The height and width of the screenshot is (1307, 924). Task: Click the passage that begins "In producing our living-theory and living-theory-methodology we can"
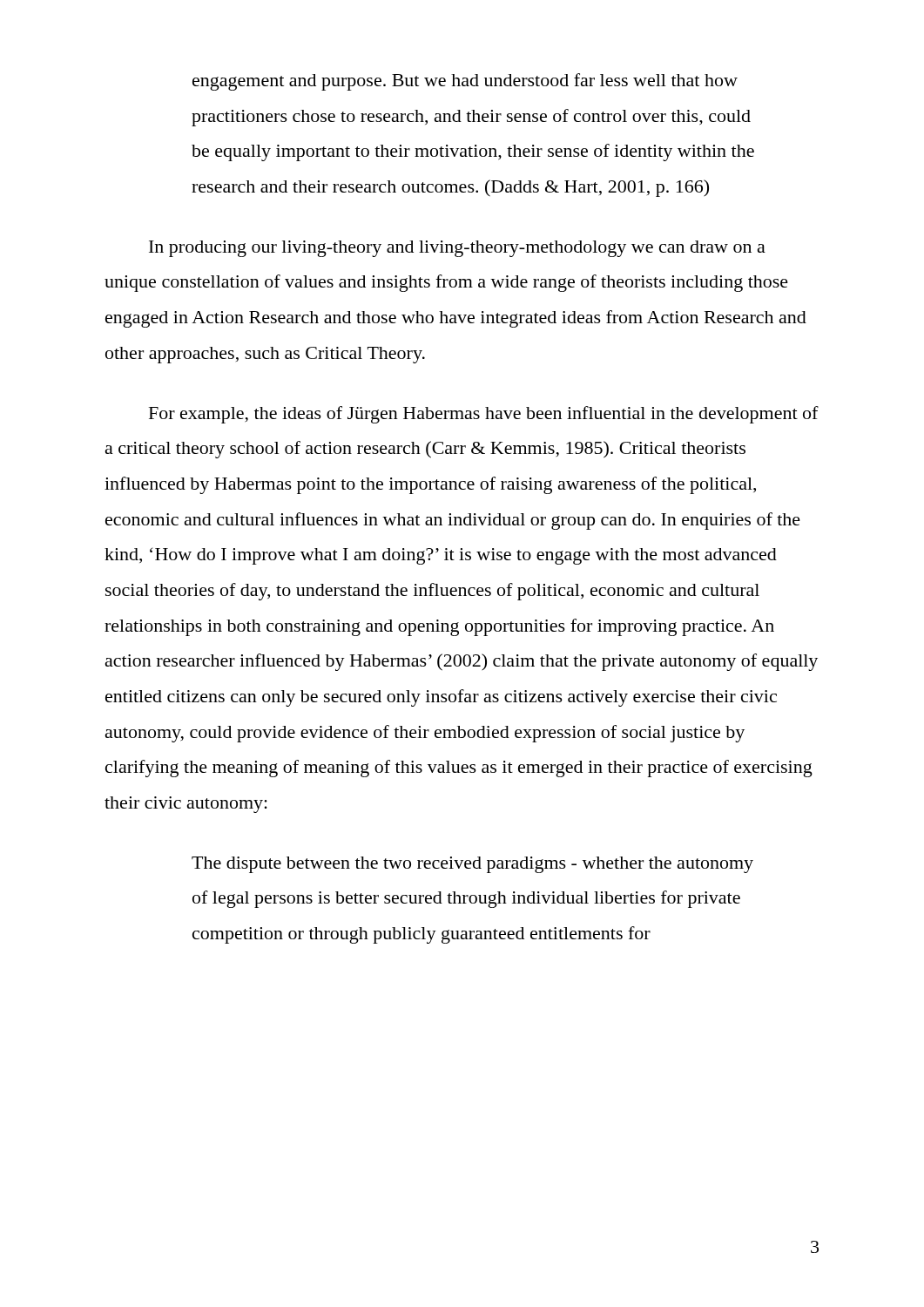(457, 249)
